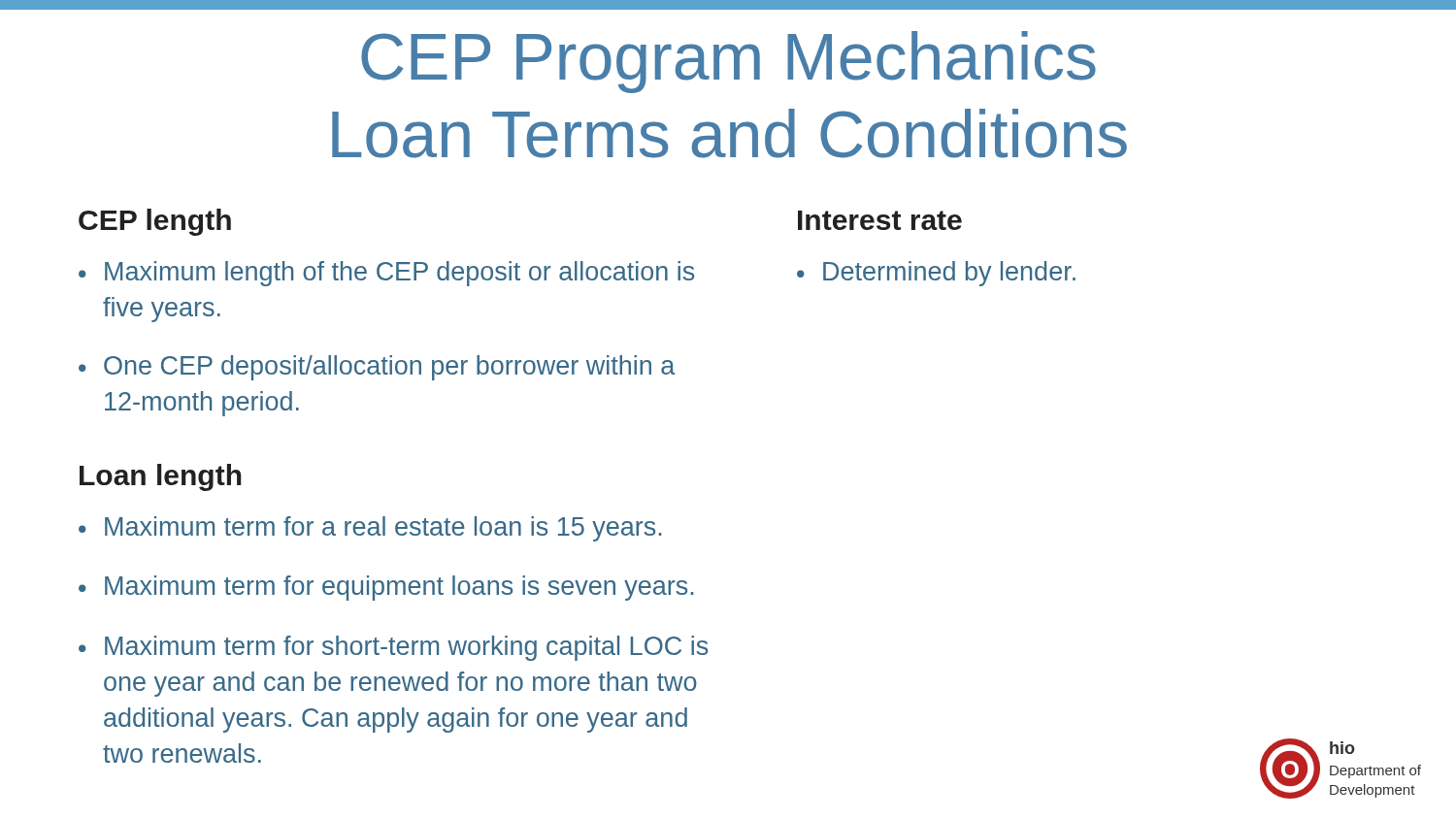
Task: Find the title that says "CEP Program MechanicsLoan Terms and Conditions"
Action: click(728, 95)
